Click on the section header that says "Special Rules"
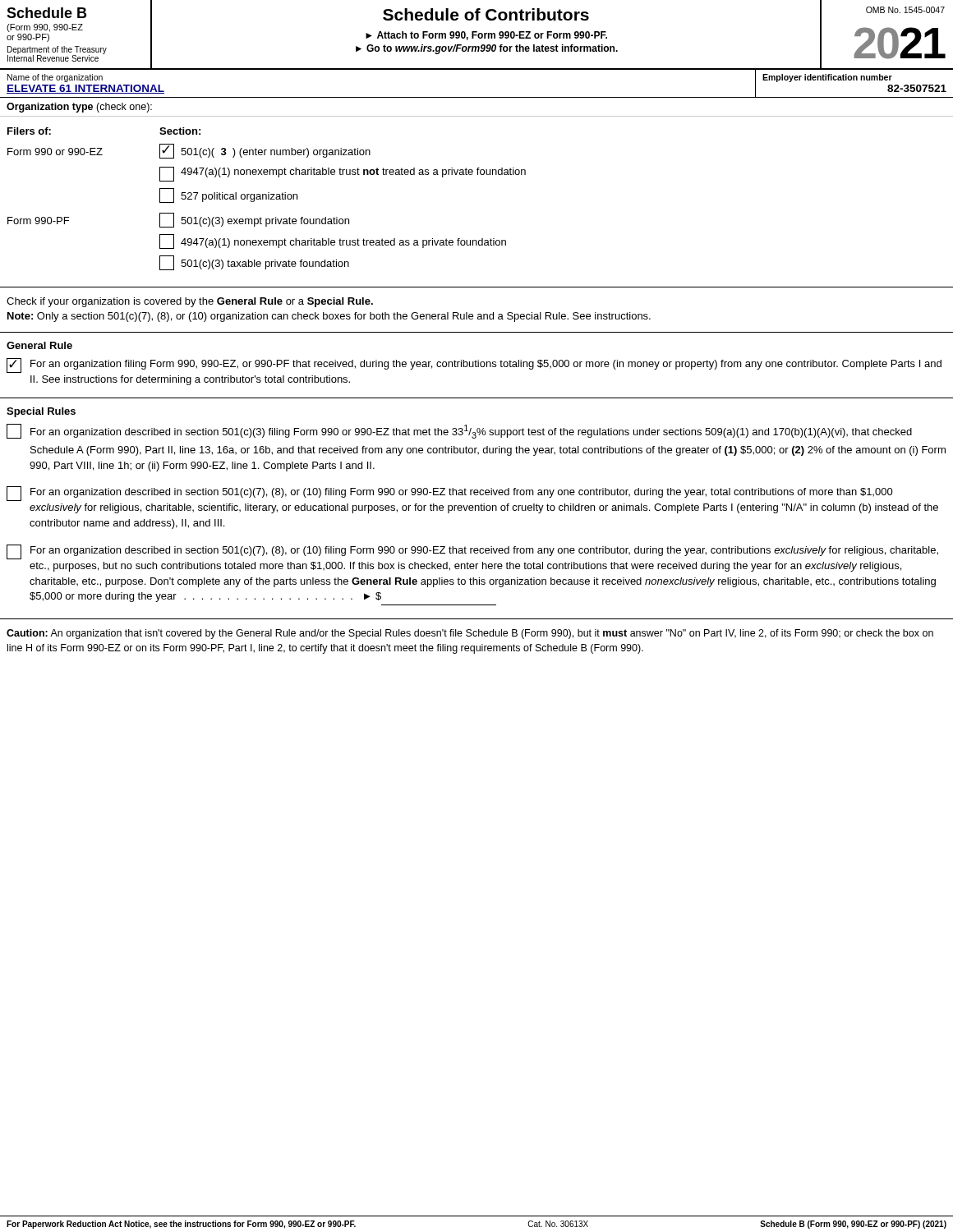The image size is (953, 1232). click(41, 411)
